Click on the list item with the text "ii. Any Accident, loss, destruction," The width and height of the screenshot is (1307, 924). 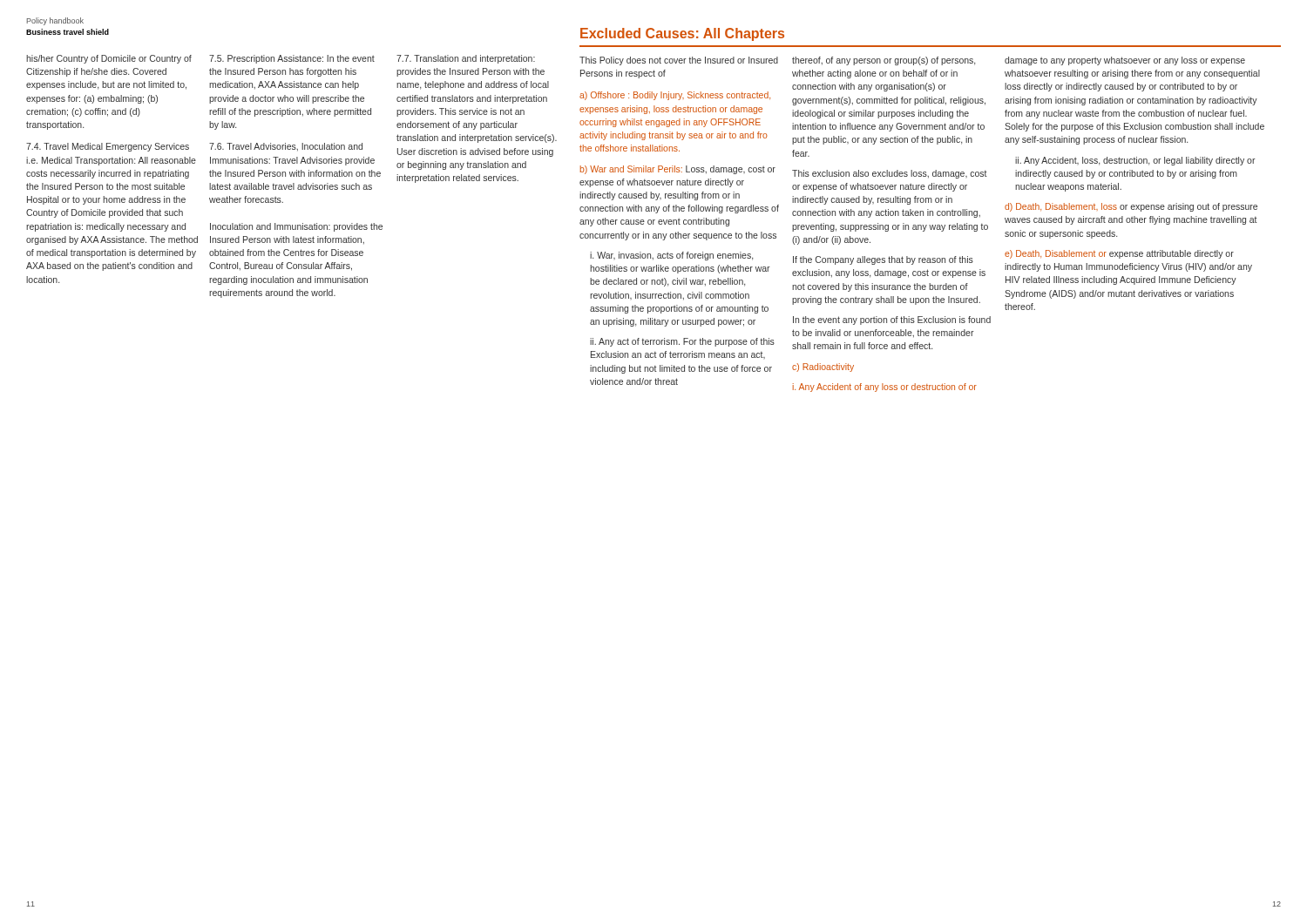point(1135,173)
